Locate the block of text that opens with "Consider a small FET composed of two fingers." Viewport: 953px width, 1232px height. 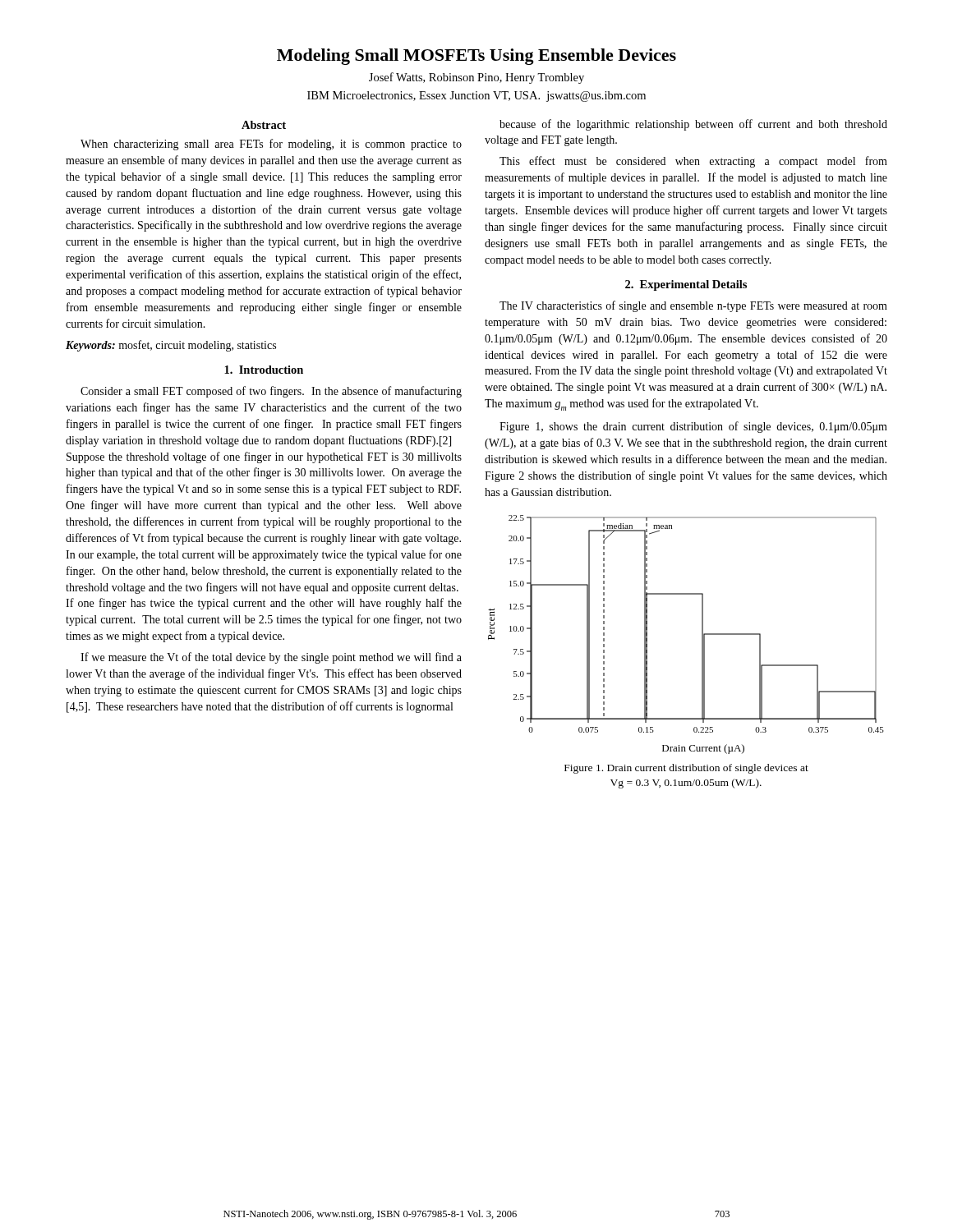click(x=264, y=549)
